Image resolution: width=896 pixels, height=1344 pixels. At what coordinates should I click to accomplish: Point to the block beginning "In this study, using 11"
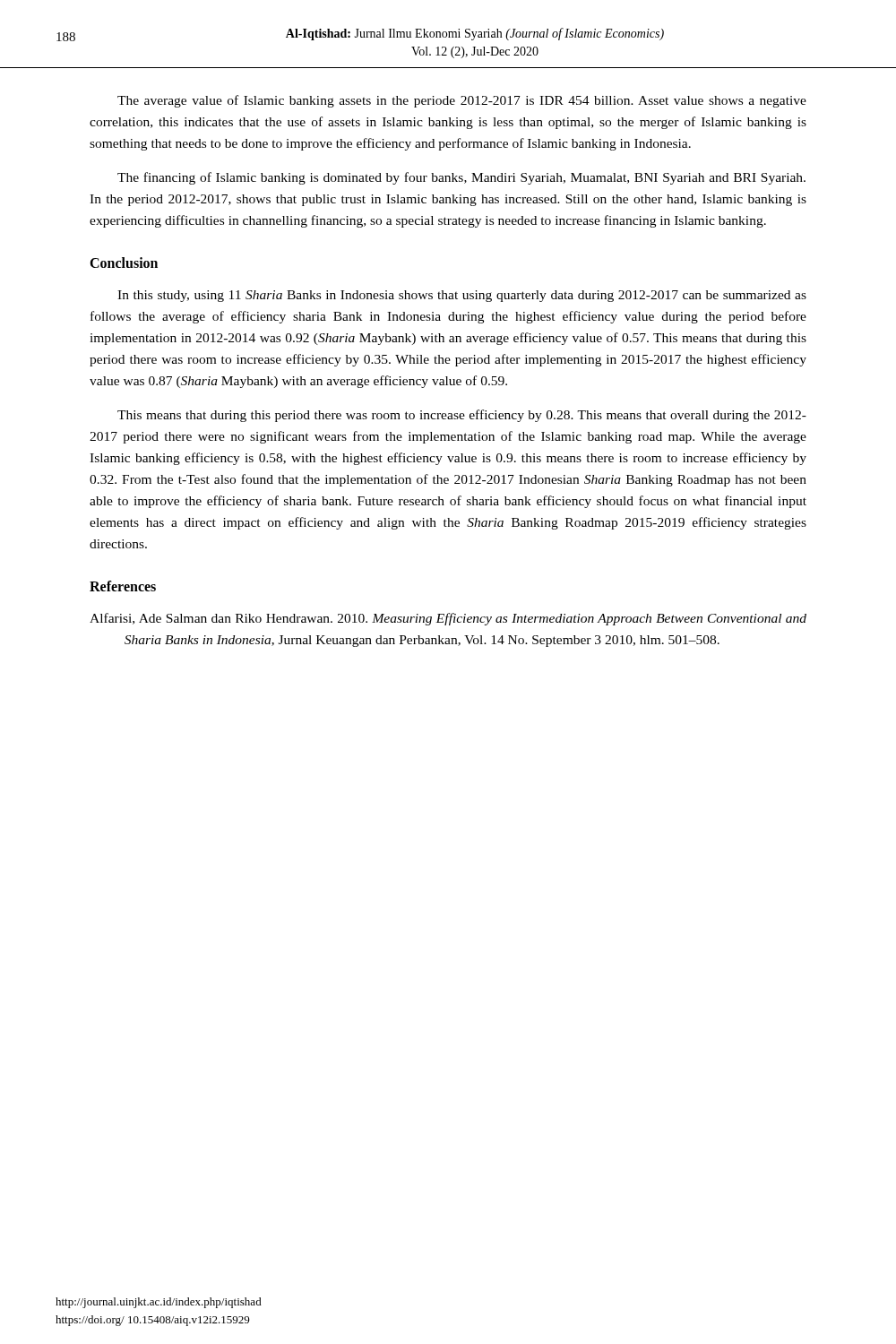(448, 337)
